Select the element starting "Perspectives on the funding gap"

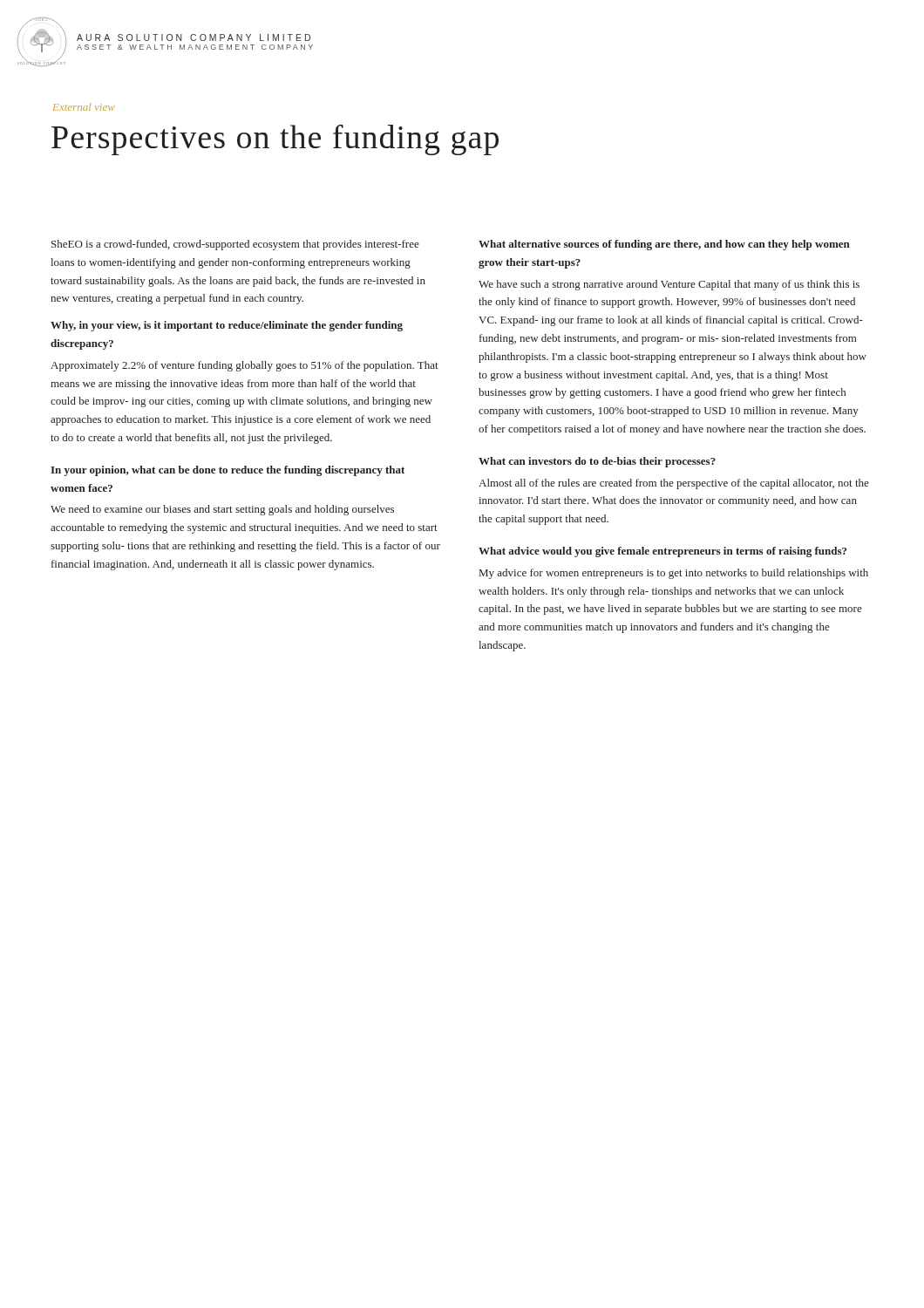276,137
